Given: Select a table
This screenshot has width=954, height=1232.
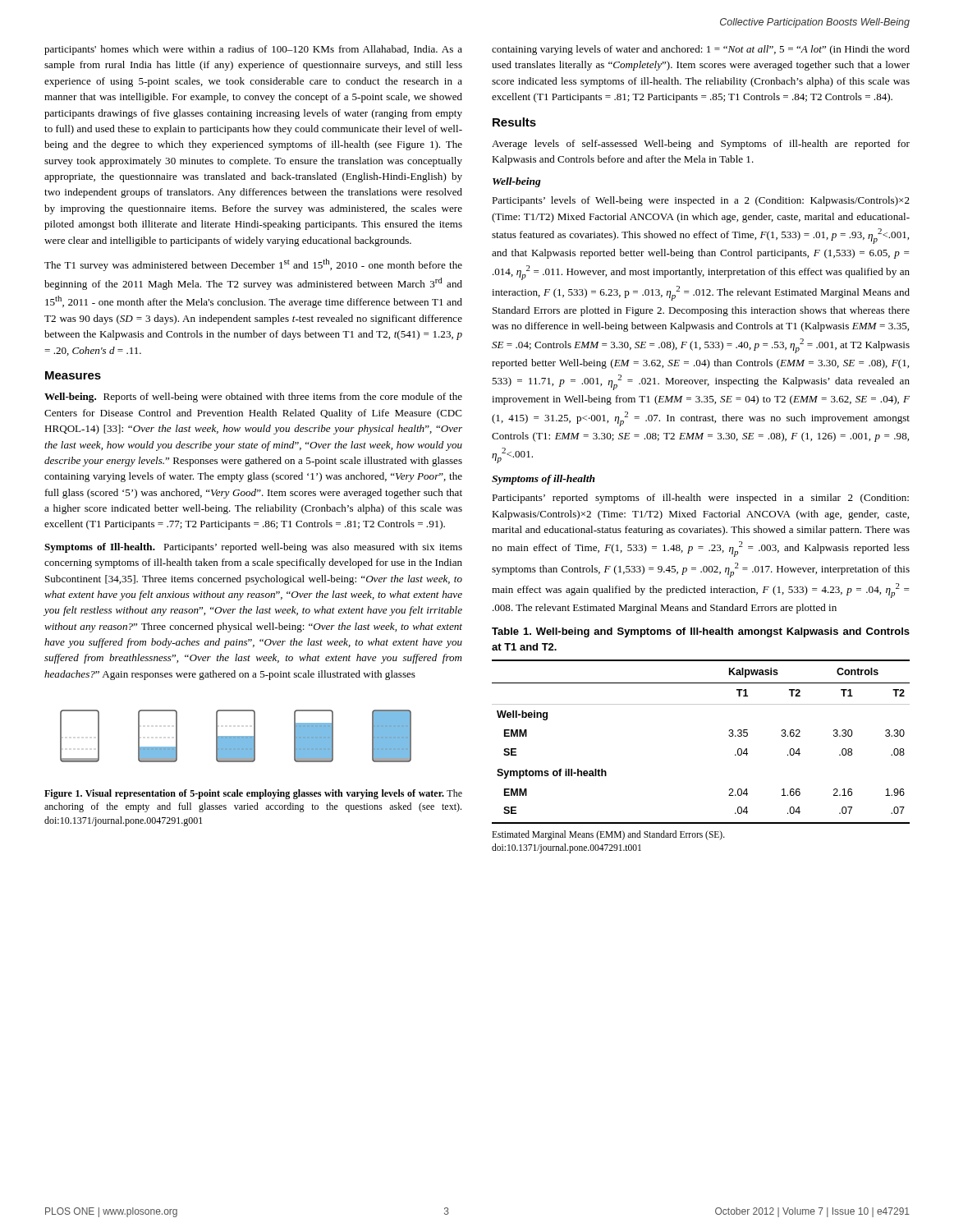Looking at the screenshot, I should (701, 739).
